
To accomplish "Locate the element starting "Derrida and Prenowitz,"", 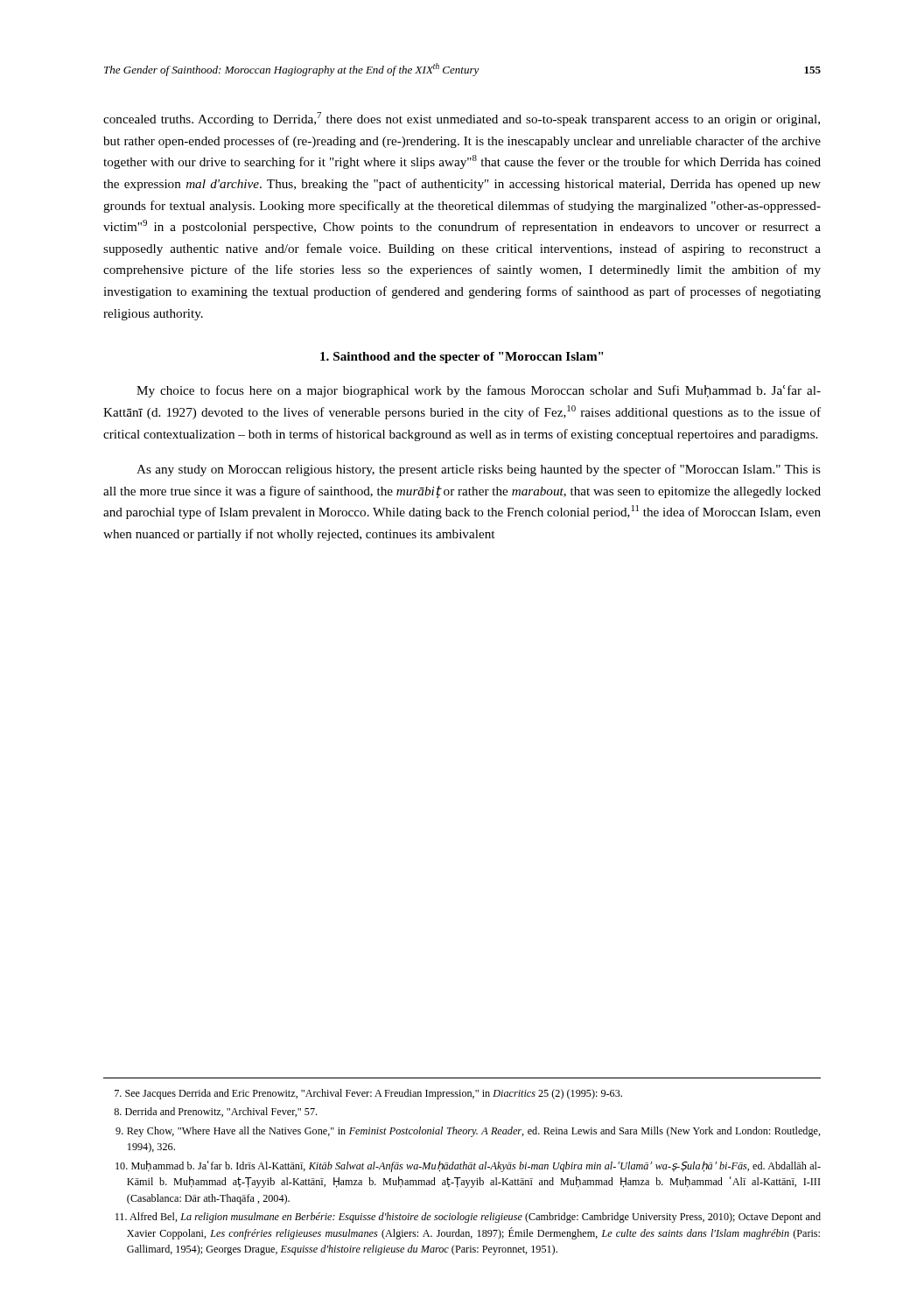I will pyautogui.click(x=210, y=1112).
